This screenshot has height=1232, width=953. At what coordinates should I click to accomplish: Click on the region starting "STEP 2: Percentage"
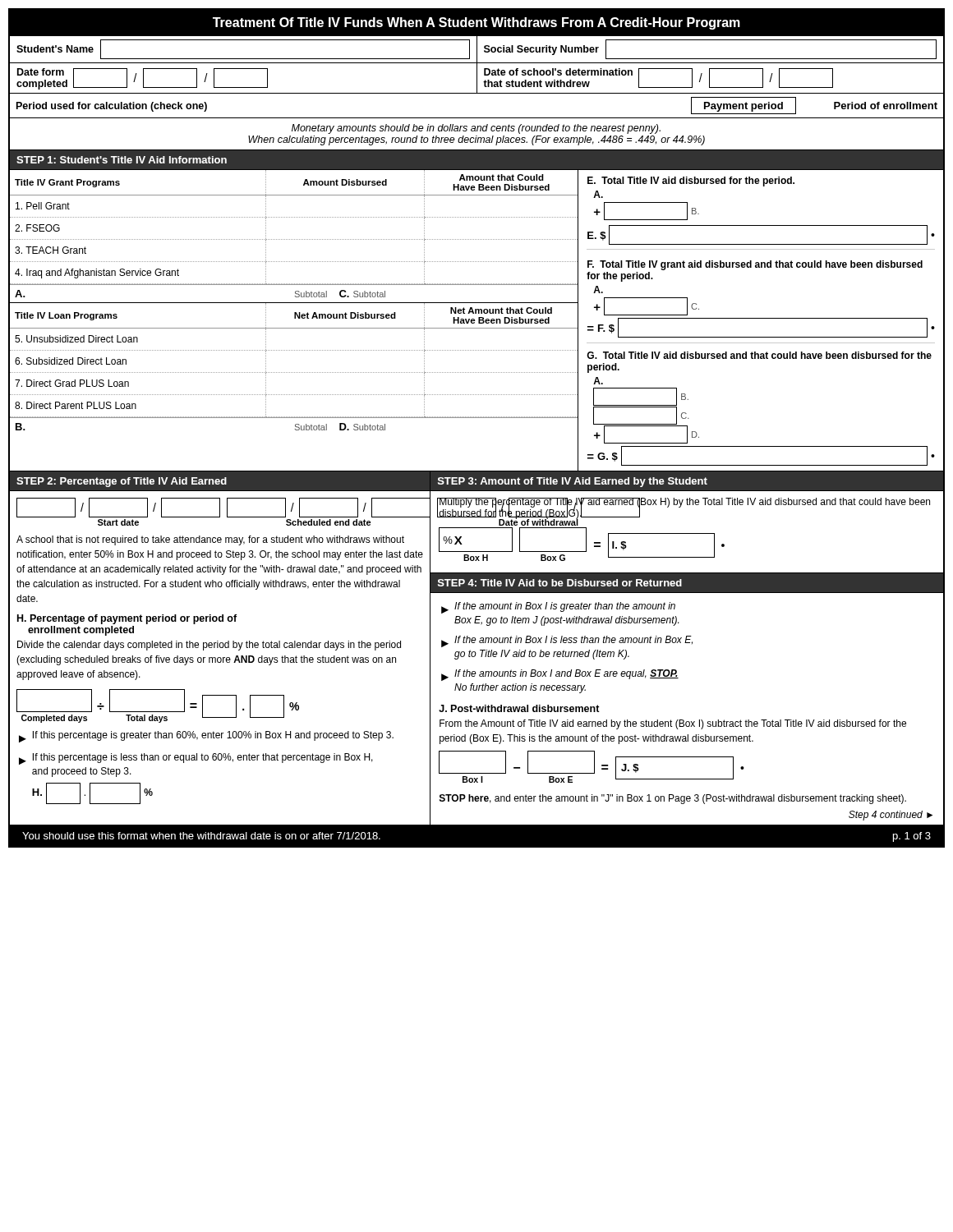[122, 481]
